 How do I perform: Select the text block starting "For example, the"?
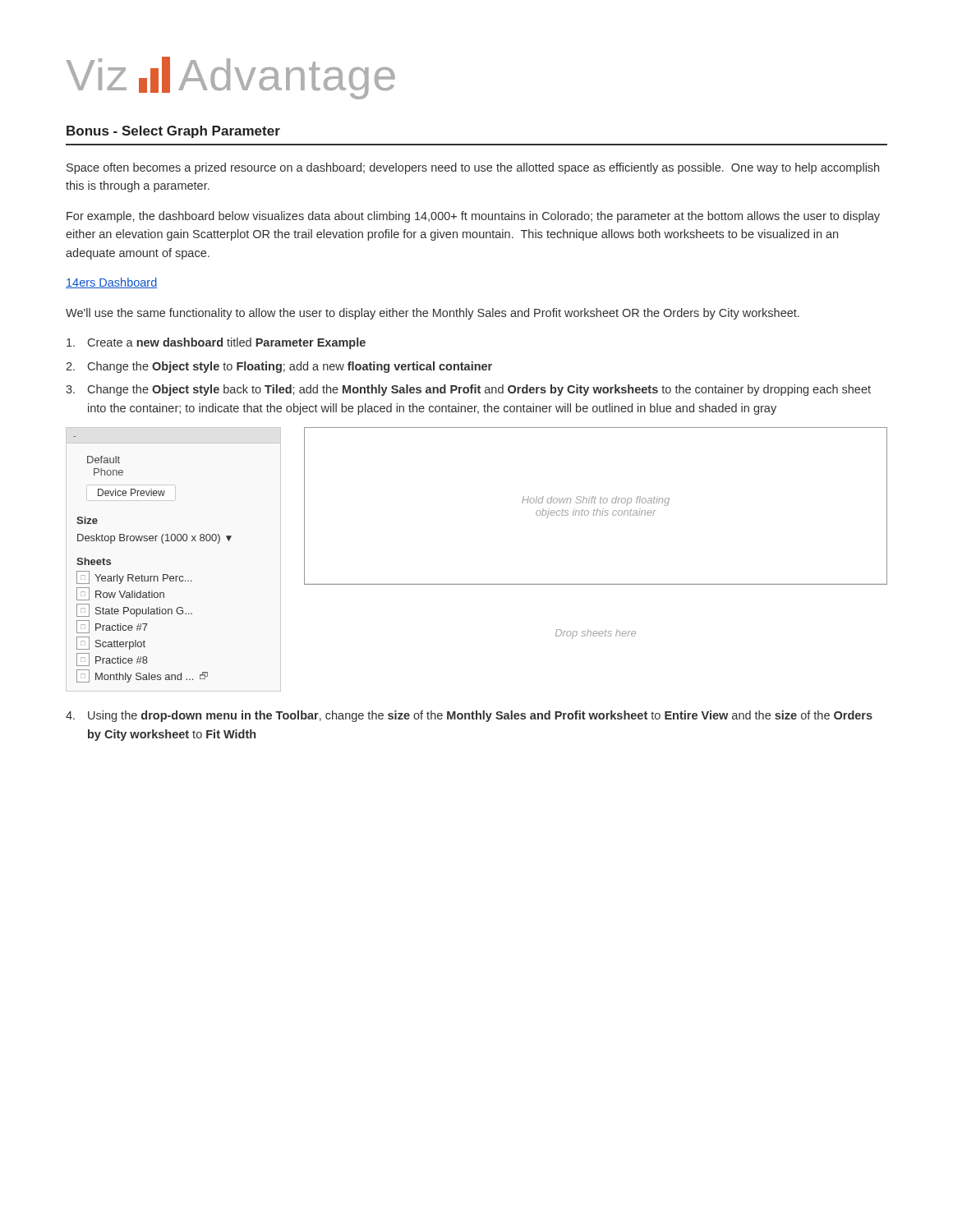coord(473,234)
